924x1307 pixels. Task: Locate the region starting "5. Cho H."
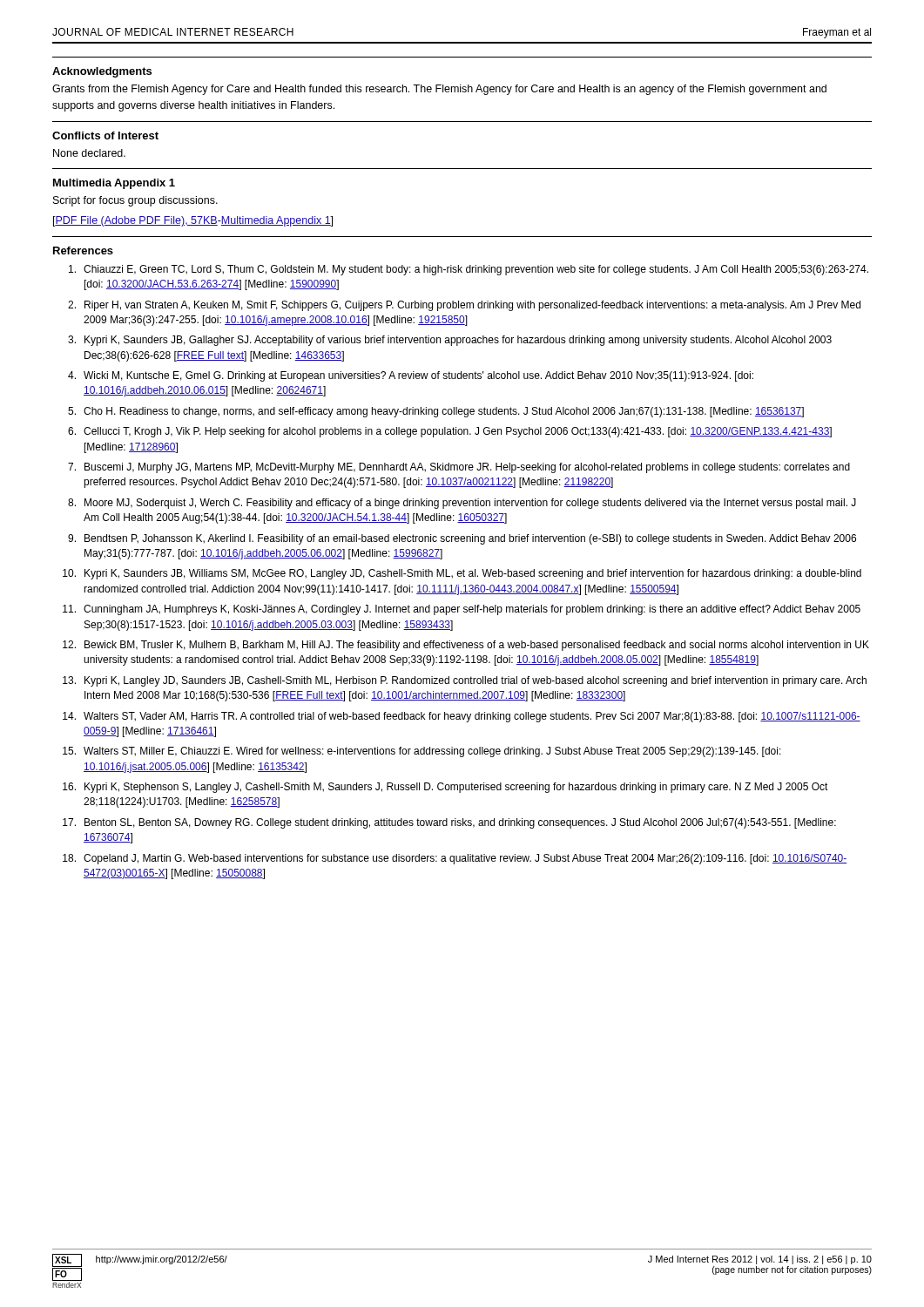tap(462, 412)
